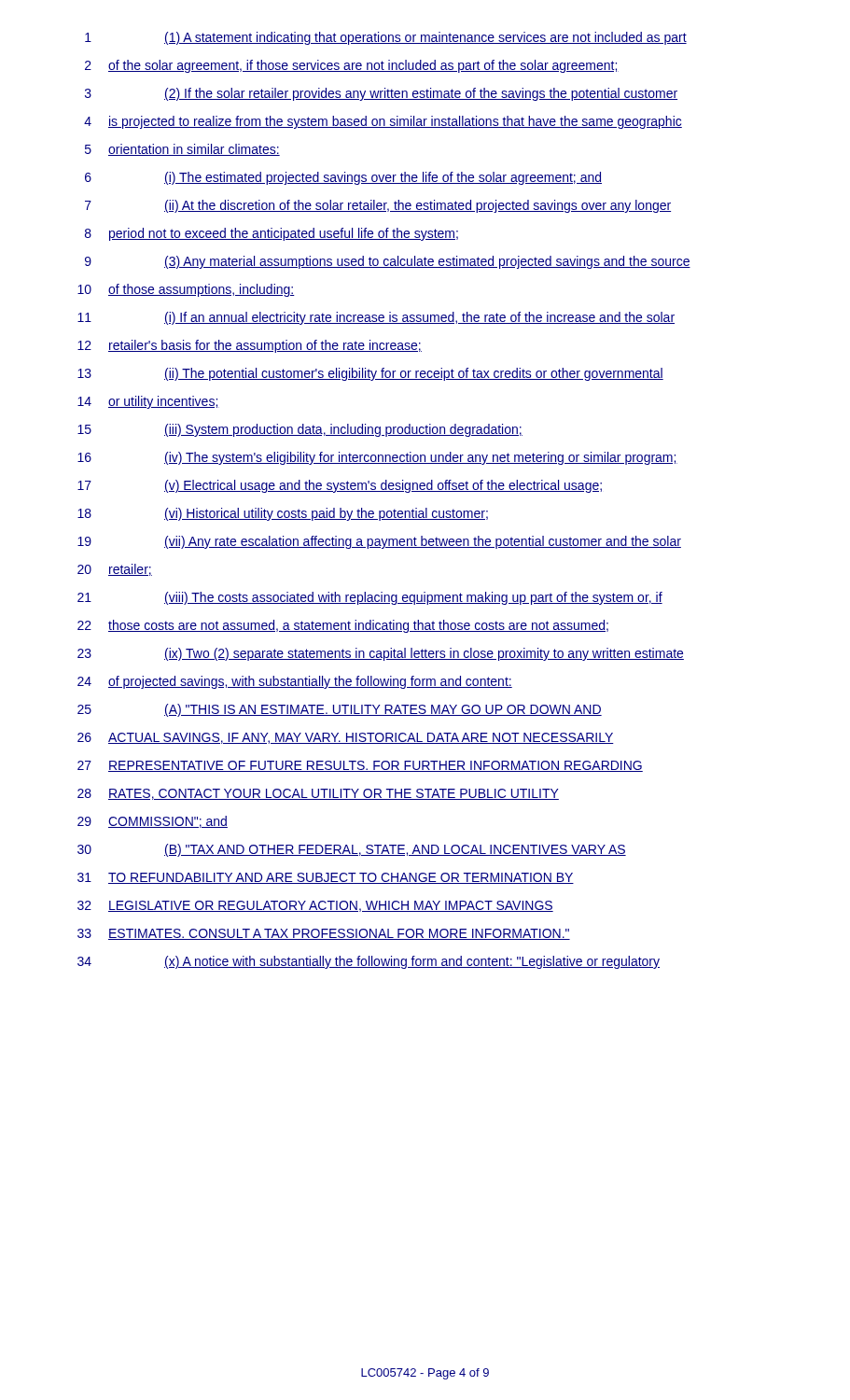Point to the region starting "4 is projected to"

[425, 121]
